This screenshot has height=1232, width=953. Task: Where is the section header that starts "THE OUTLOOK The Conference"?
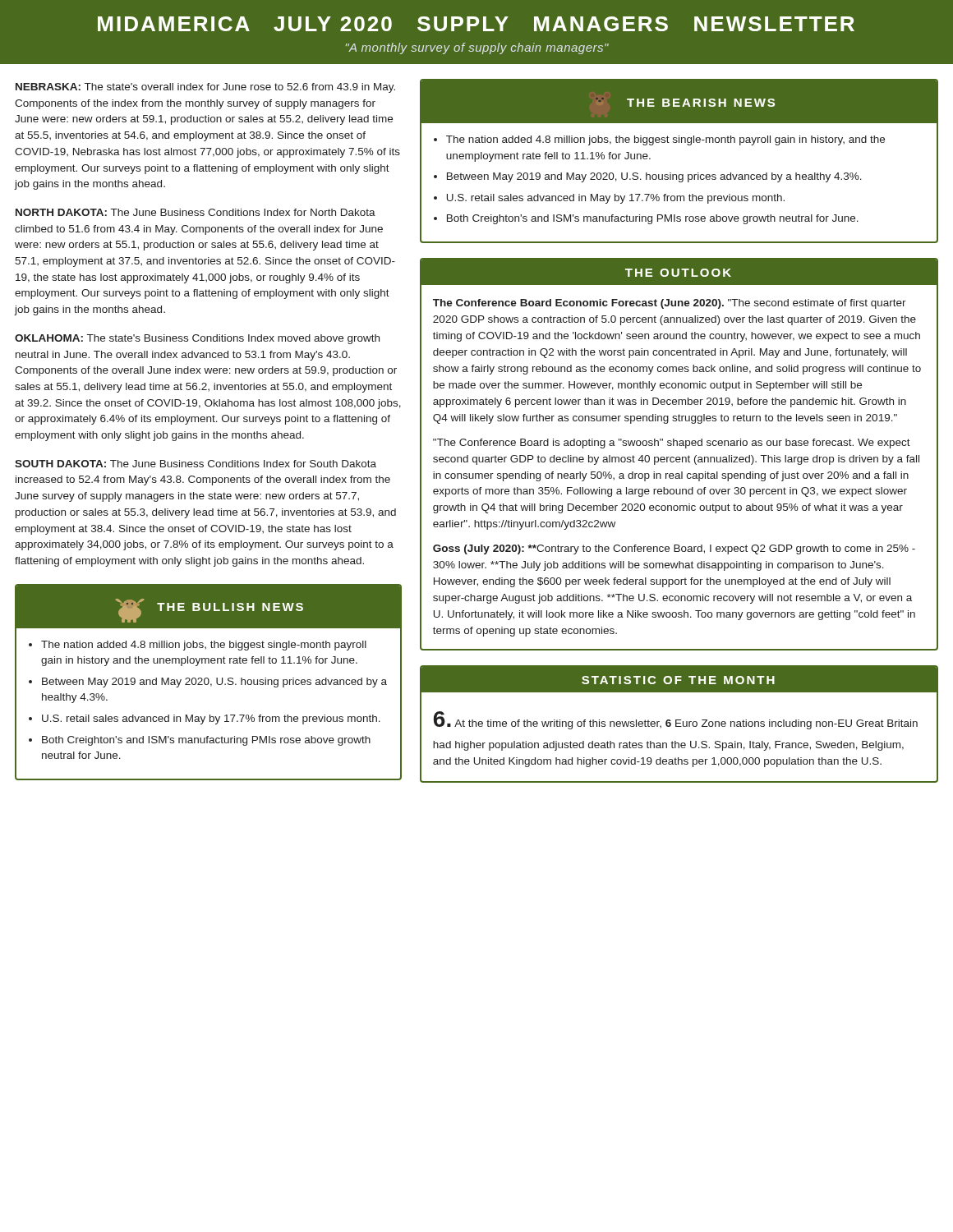click(679, 454)
